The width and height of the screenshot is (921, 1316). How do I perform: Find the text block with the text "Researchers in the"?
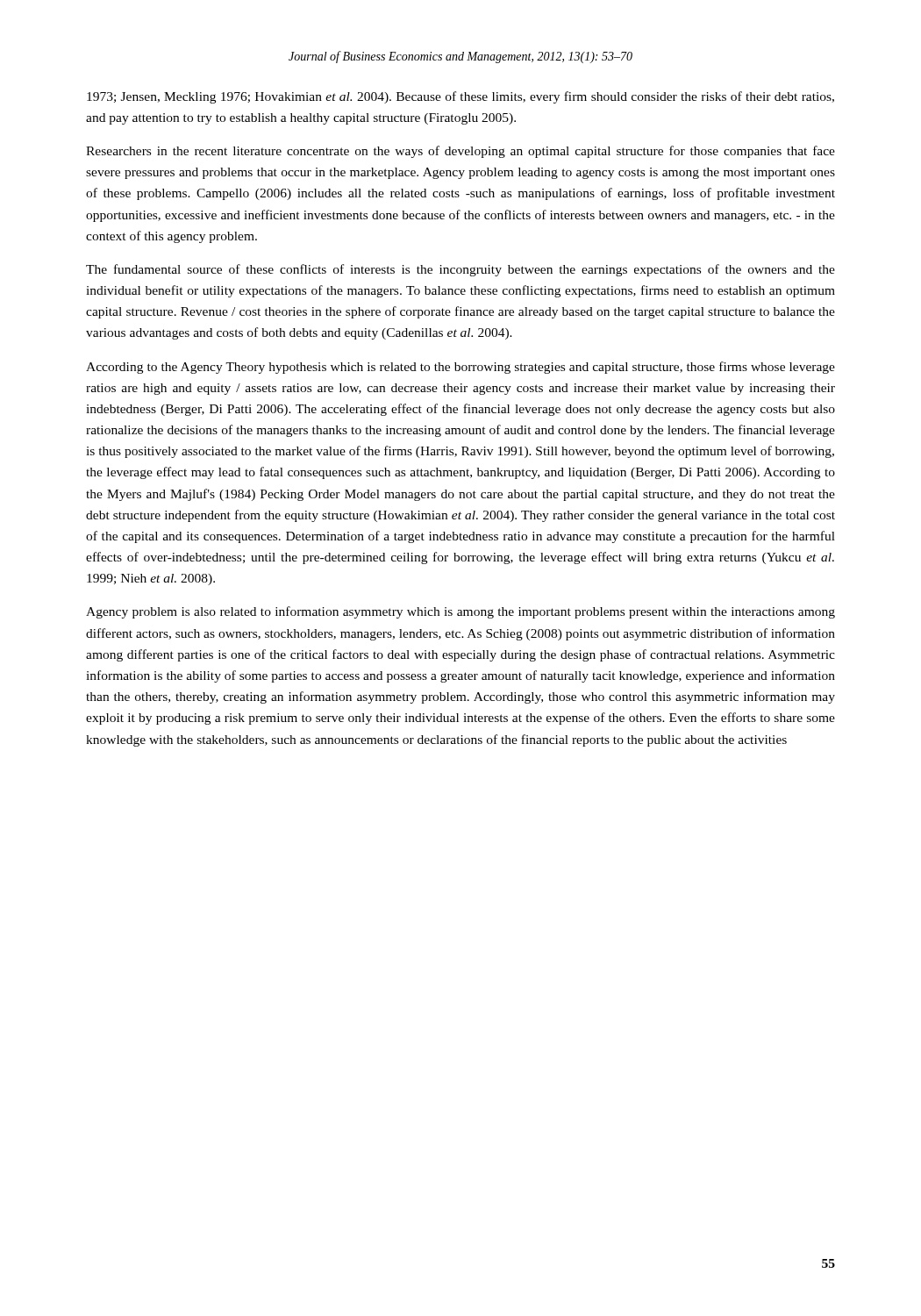(460, 193)
